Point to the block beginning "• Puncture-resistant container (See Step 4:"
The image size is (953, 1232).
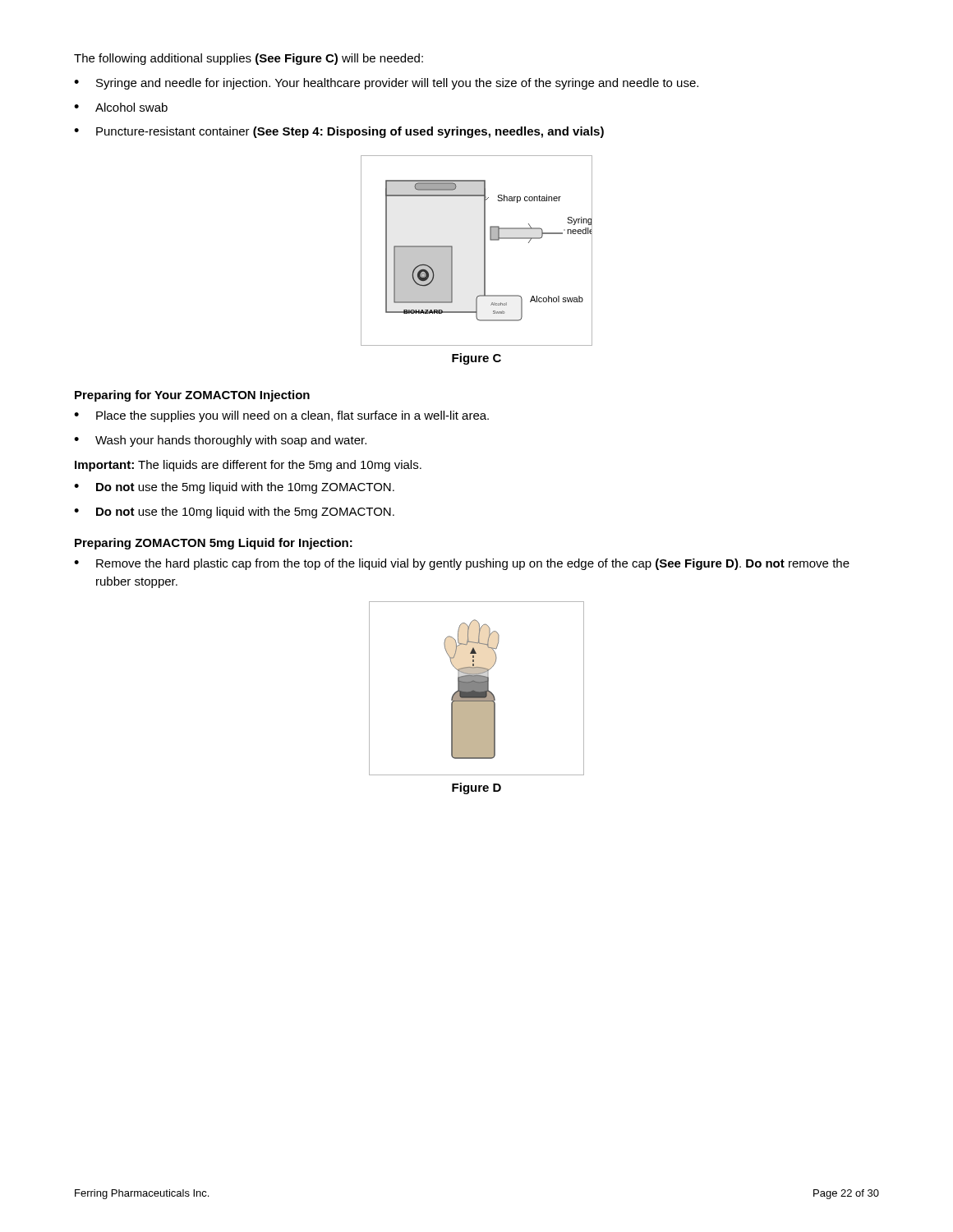click(476, 132)
